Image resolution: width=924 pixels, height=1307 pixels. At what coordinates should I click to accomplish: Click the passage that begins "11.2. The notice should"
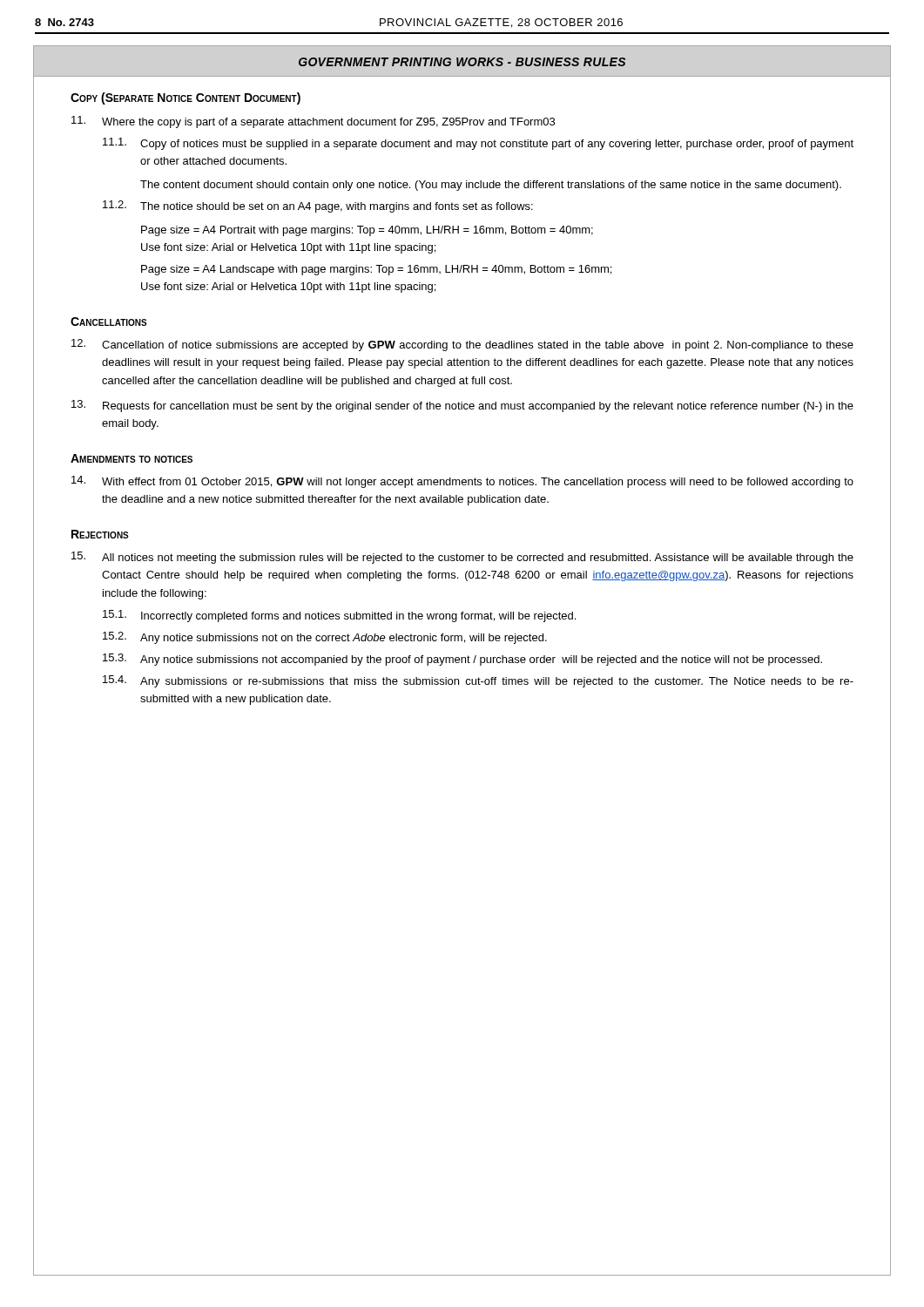click(x=318, y=207)
